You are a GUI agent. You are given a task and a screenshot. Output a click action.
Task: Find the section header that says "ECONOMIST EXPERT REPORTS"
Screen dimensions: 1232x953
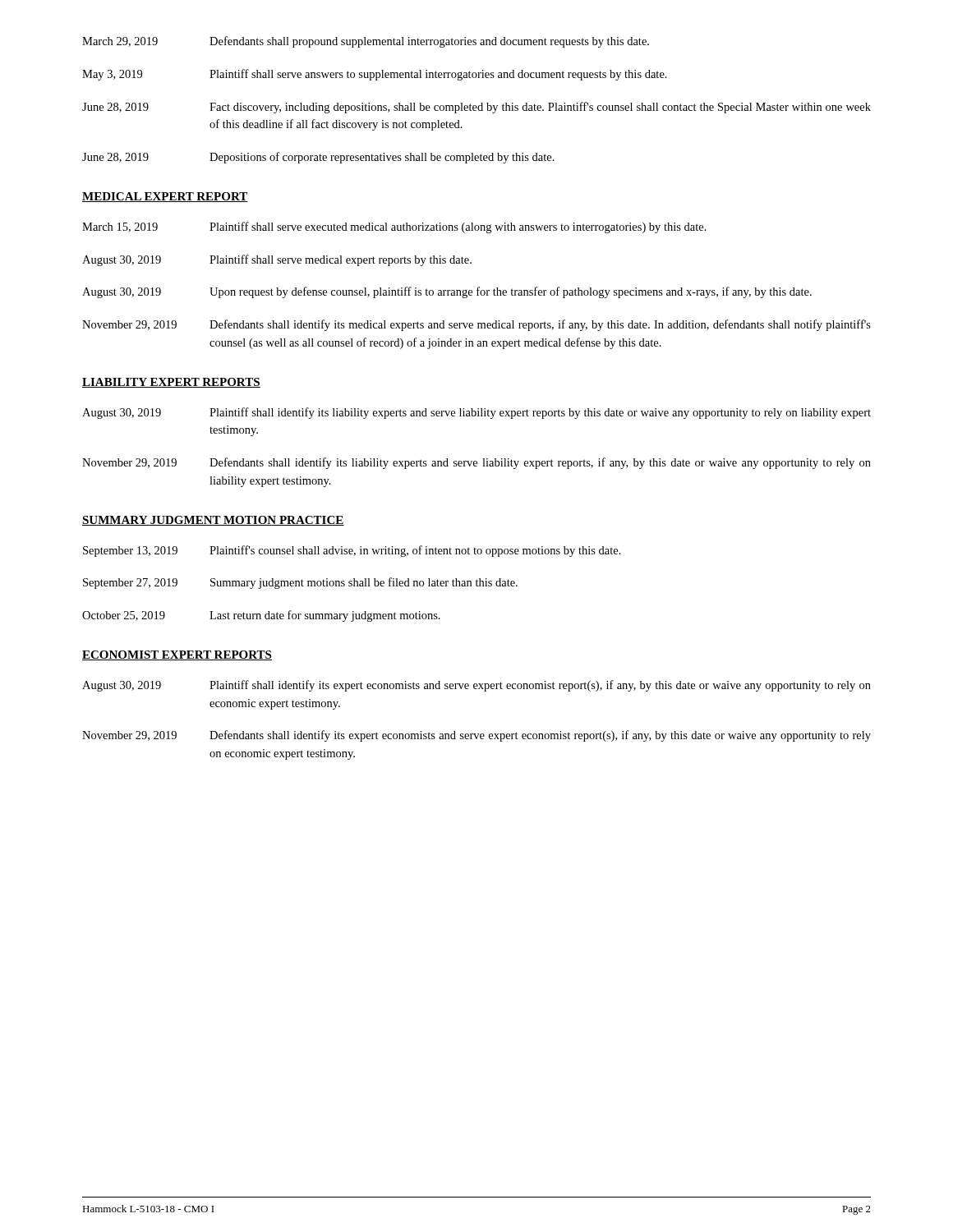point(177,654)
